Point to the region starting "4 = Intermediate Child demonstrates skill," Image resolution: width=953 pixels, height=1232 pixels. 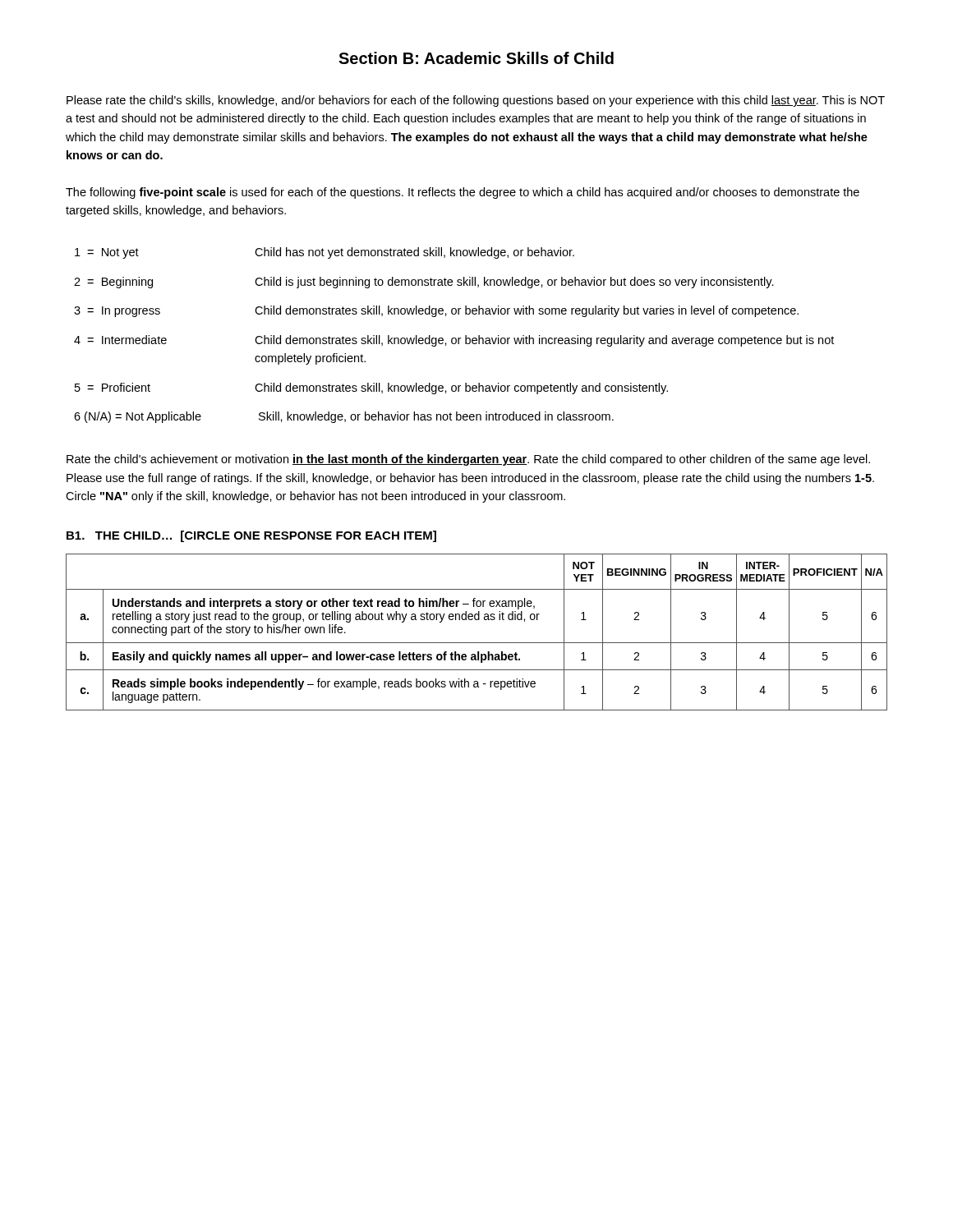pyautogui.click(x=476, y=350)
